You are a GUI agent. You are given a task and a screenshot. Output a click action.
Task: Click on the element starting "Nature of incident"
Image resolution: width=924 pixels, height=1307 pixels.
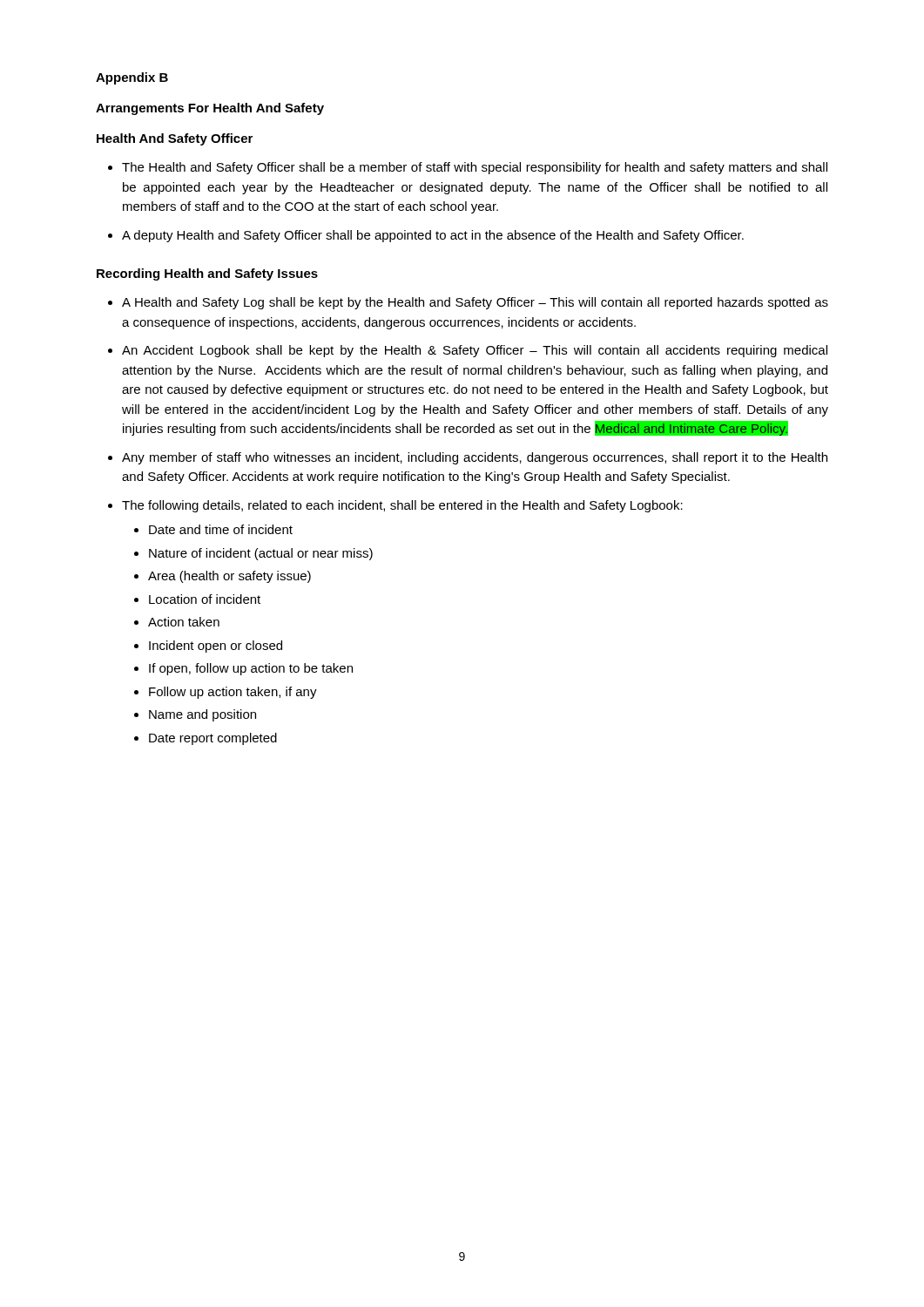click(x=261, y=552)
